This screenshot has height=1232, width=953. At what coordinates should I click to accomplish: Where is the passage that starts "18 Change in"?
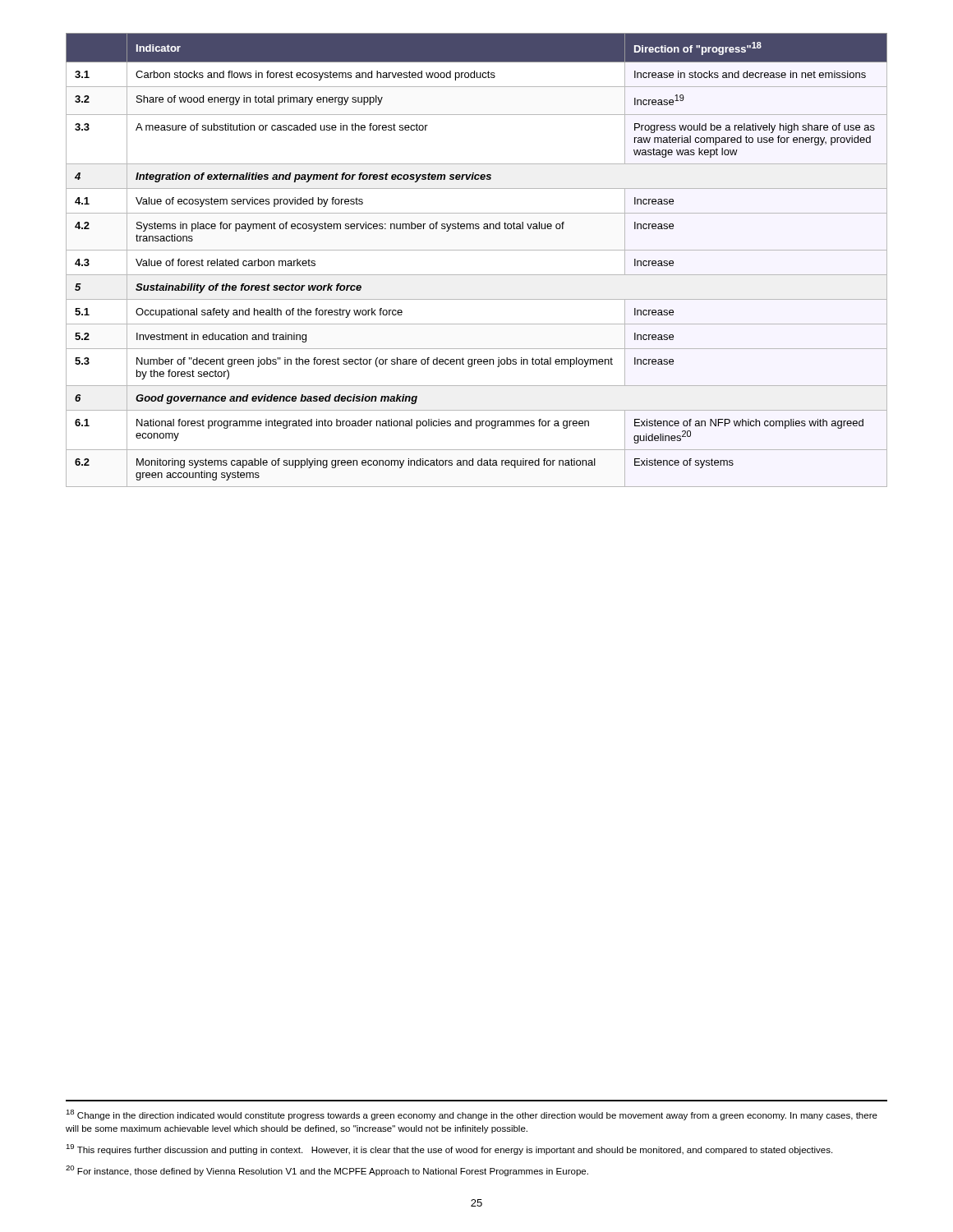(472, 1120)
